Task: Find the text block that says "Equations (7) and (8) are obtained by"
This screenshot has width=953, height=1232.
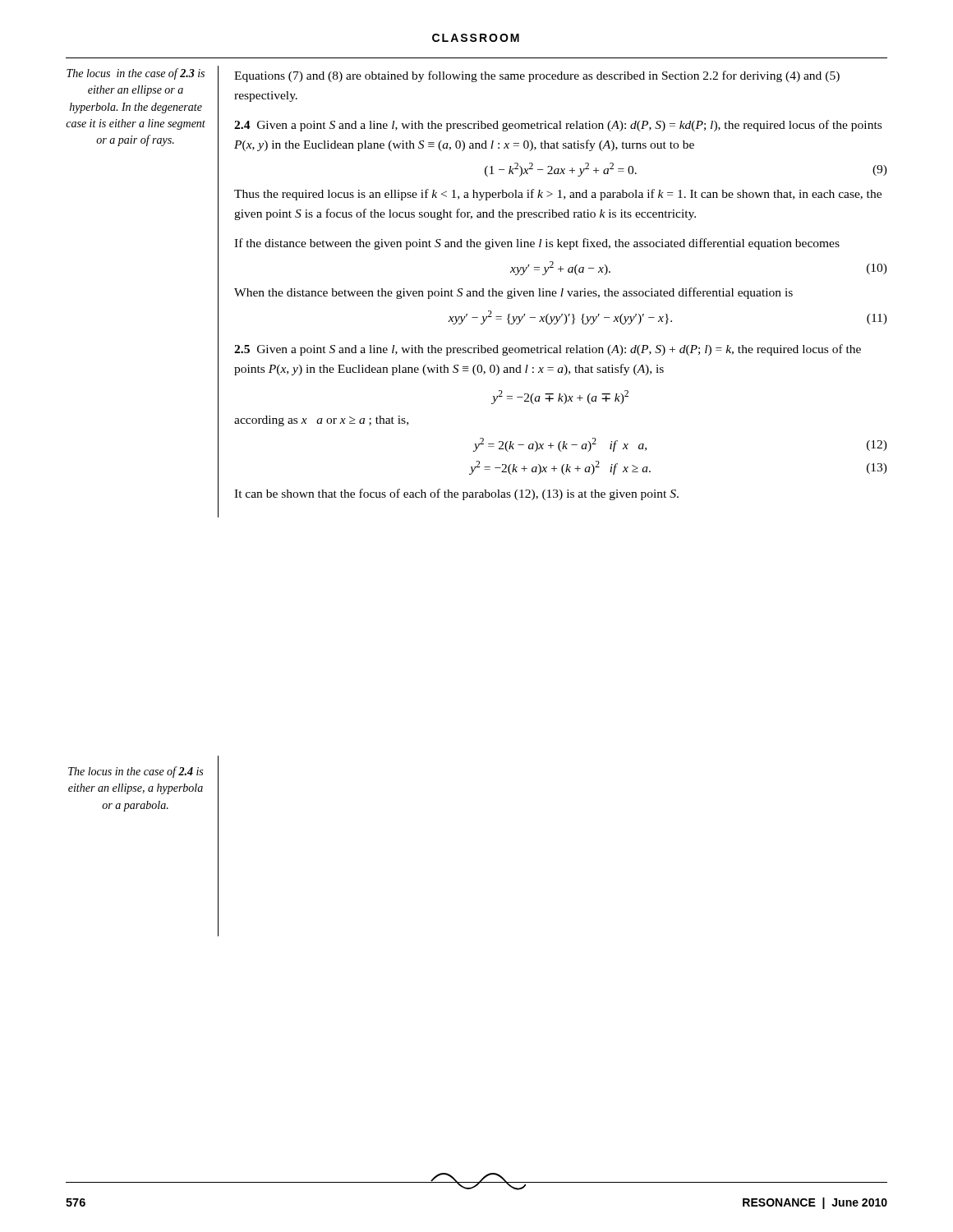Action: pos(537,85)
